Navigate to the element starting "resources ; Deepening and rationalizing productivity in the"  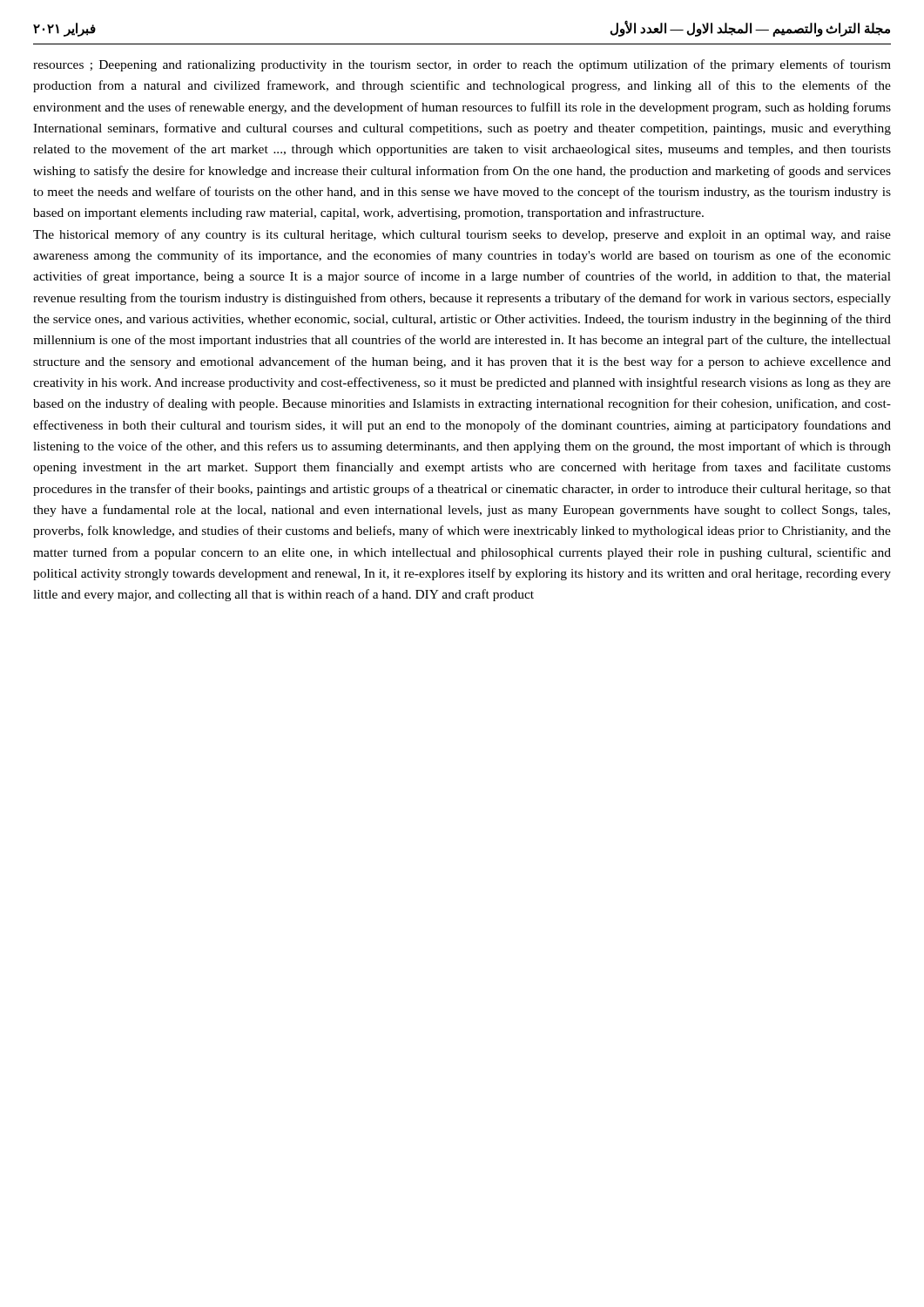click(x=462, y=330)
